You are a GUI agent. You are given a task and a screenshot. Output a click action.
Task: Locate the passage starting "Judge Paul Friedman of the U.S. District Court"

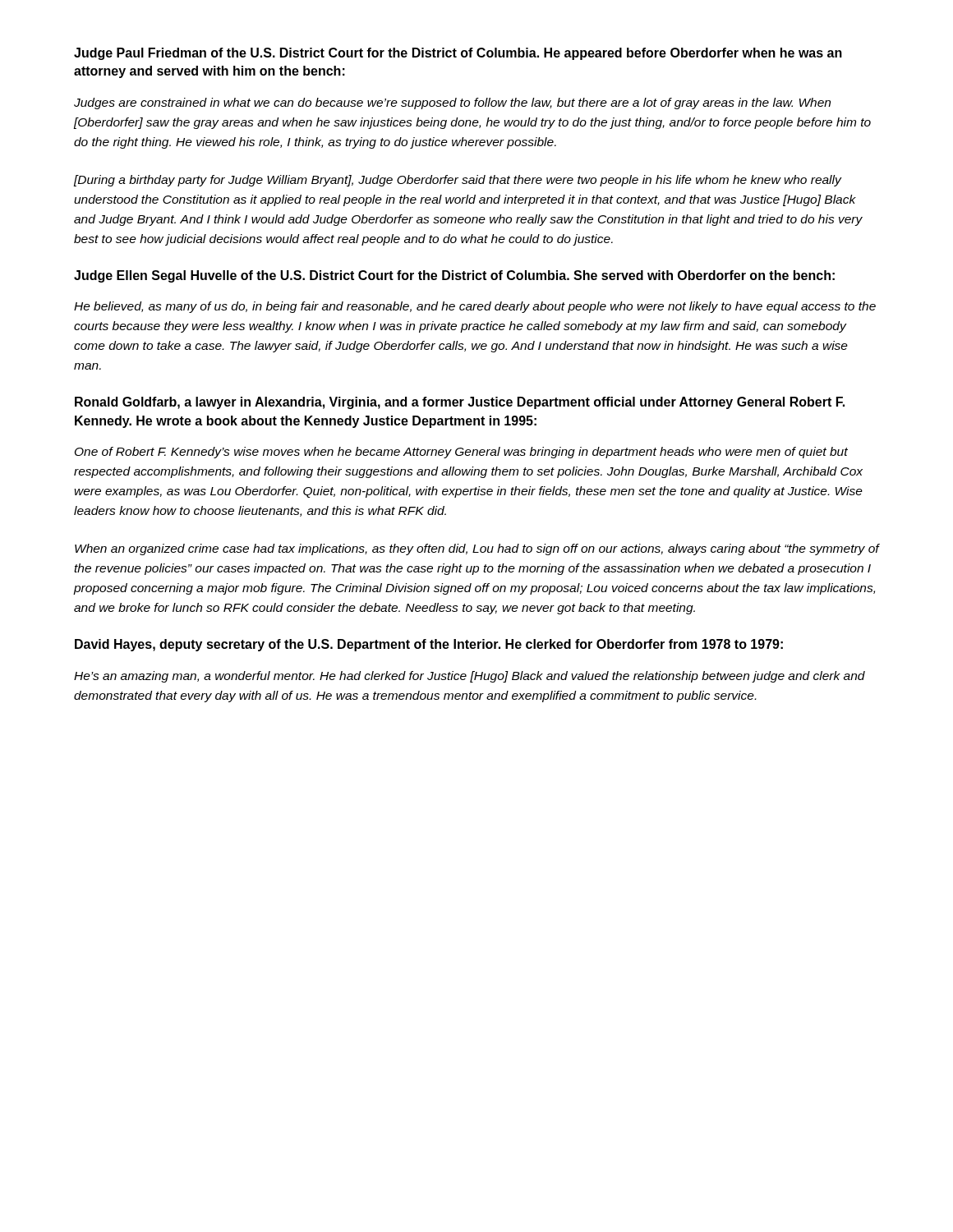click(458, 62)
